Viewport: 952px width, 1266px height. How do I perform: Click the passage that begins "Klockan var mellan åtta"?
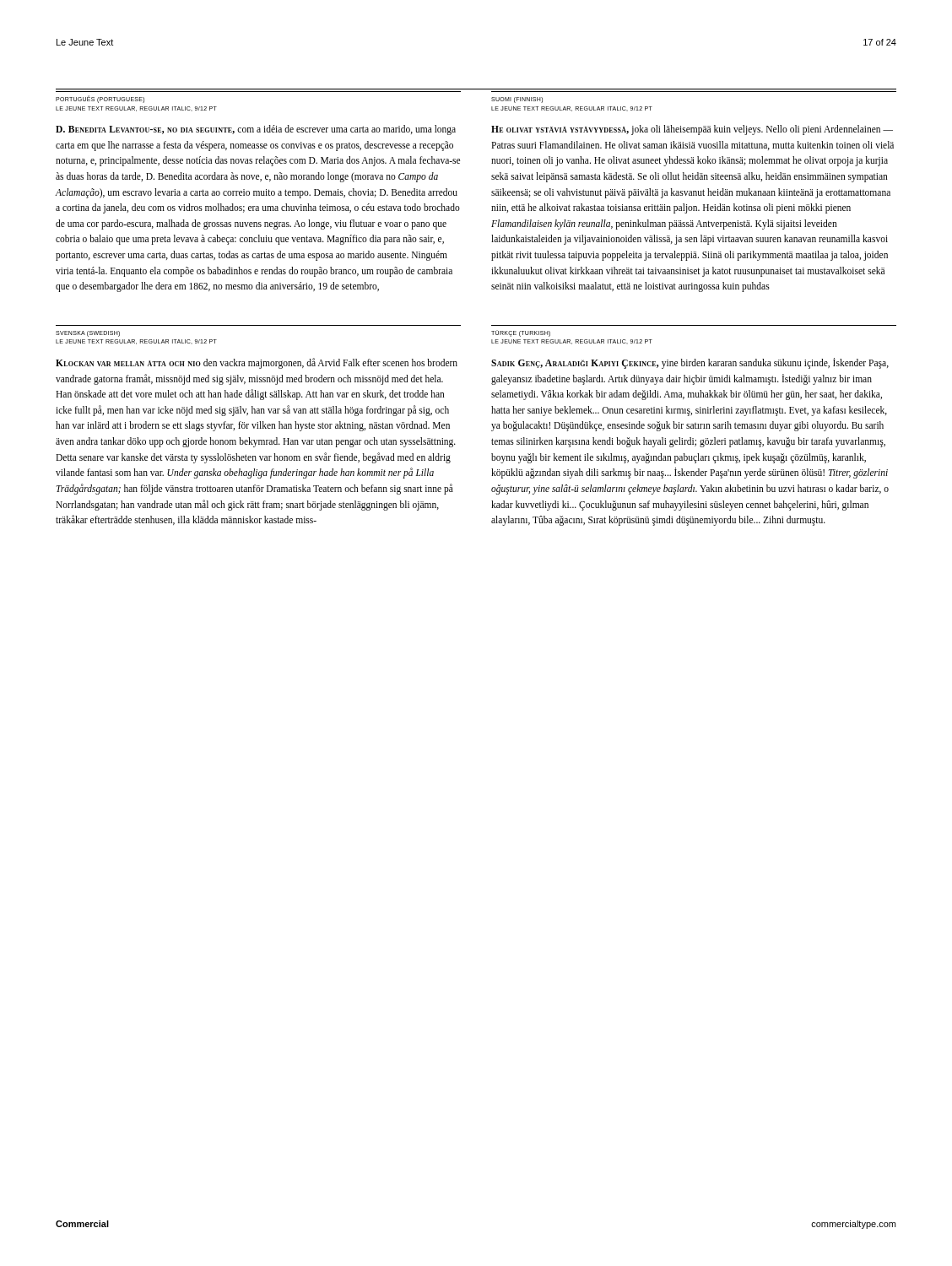click(258, 442)
